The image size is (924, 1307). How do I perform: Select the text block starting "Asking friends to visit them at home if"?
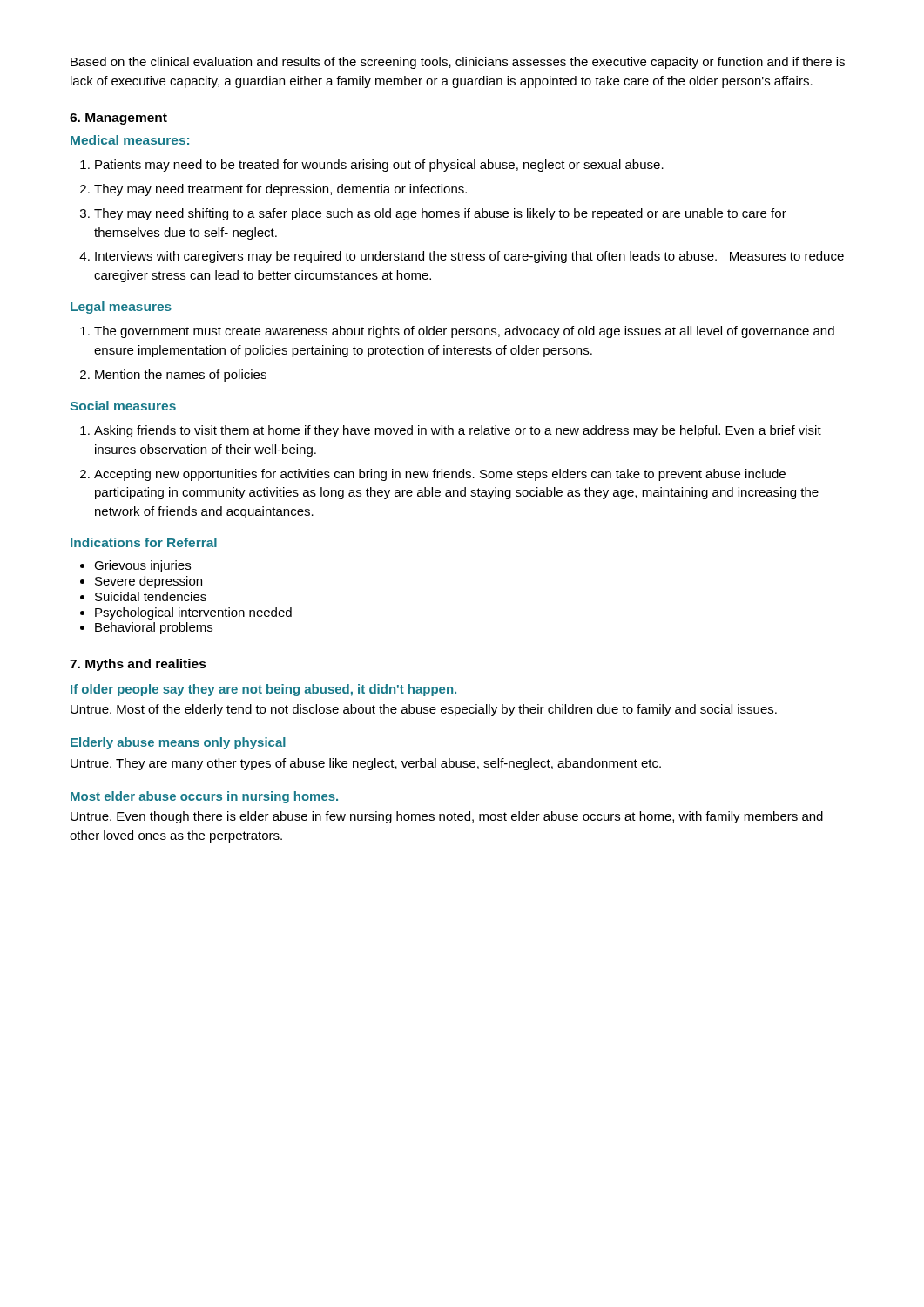[462, 440]
